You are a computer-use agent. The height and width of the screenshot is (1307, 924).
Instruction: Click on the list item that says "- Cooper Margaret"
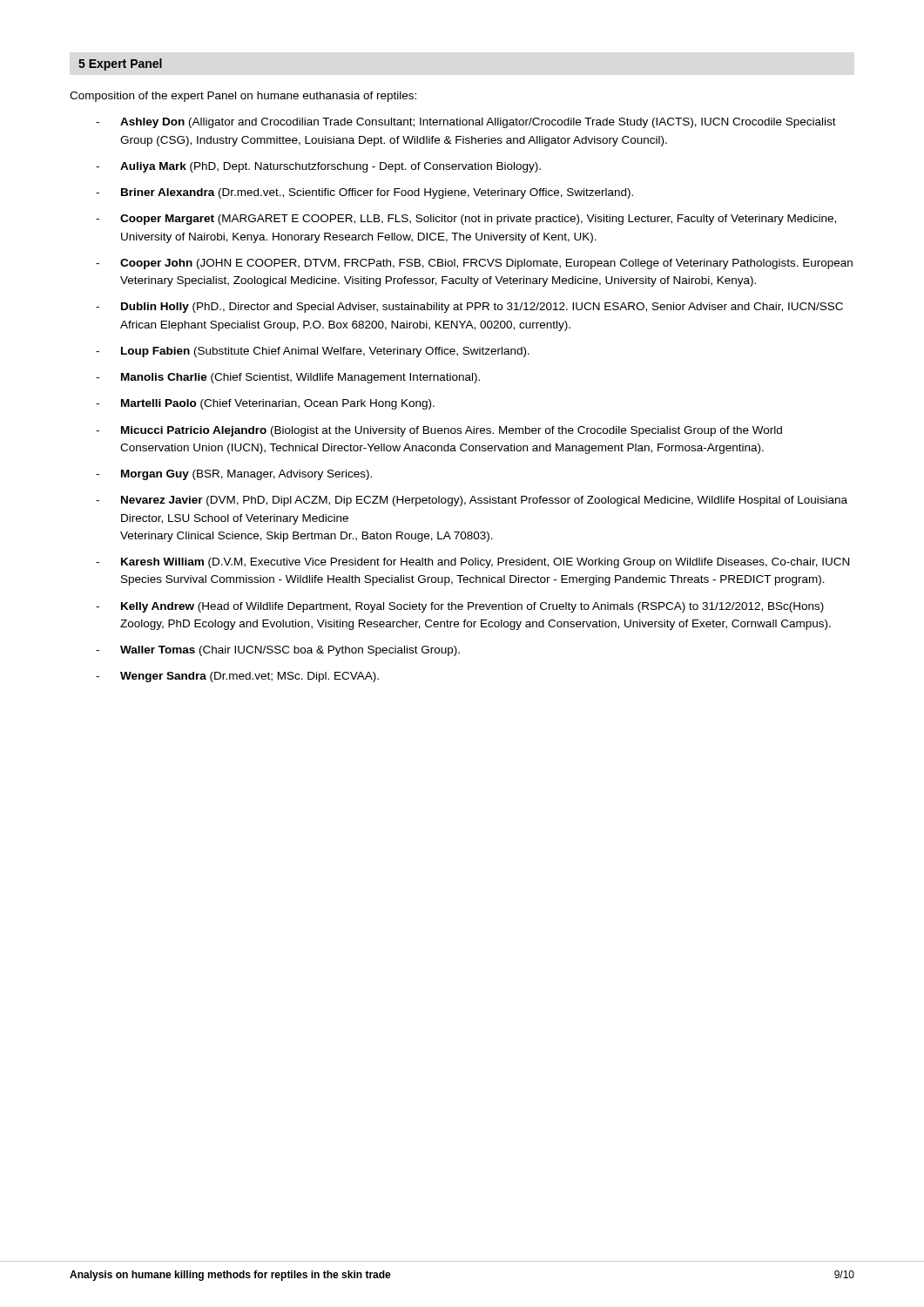(475, 228)
